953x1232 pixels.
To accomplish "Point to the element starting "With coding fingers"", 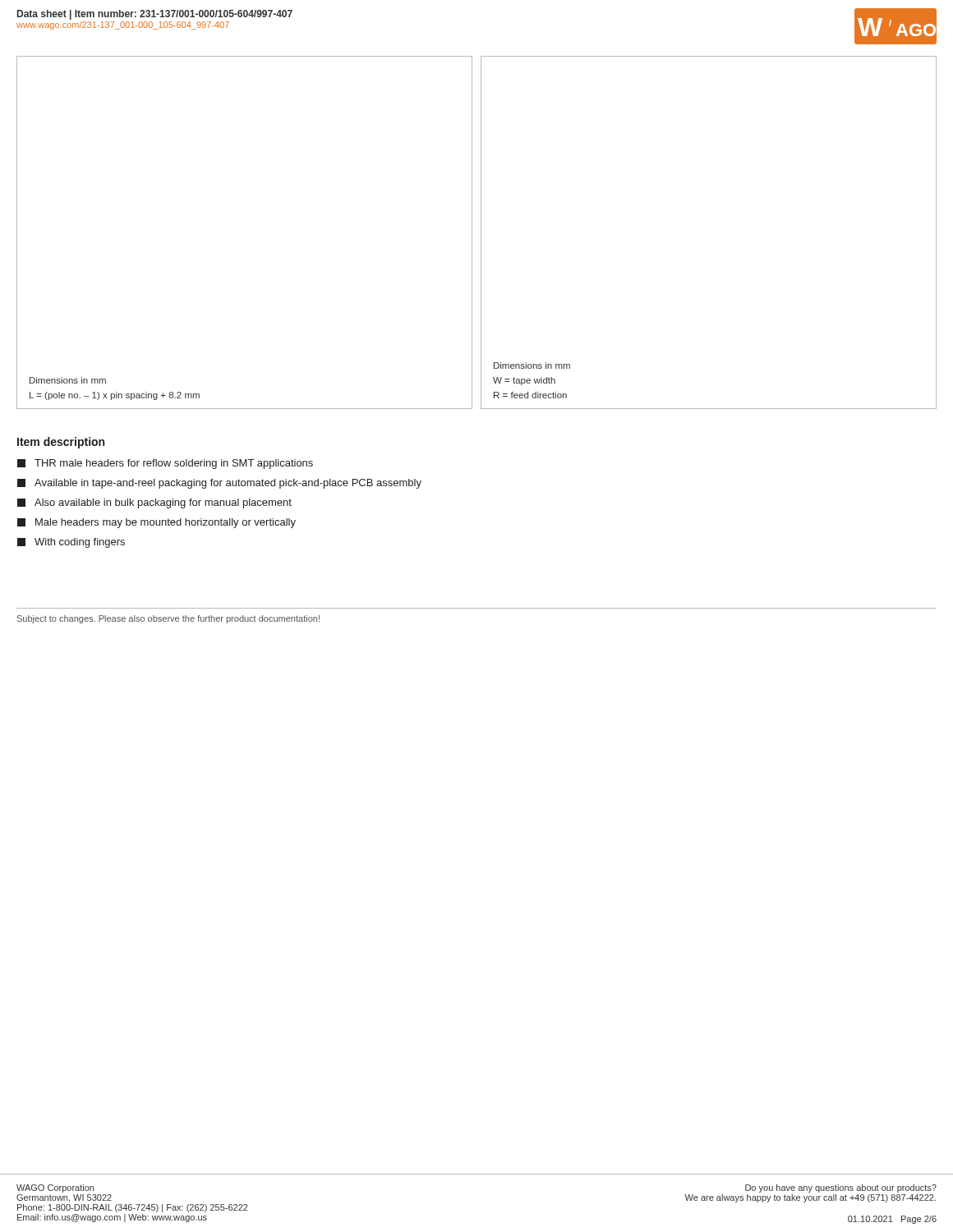I will coord(71,542).
